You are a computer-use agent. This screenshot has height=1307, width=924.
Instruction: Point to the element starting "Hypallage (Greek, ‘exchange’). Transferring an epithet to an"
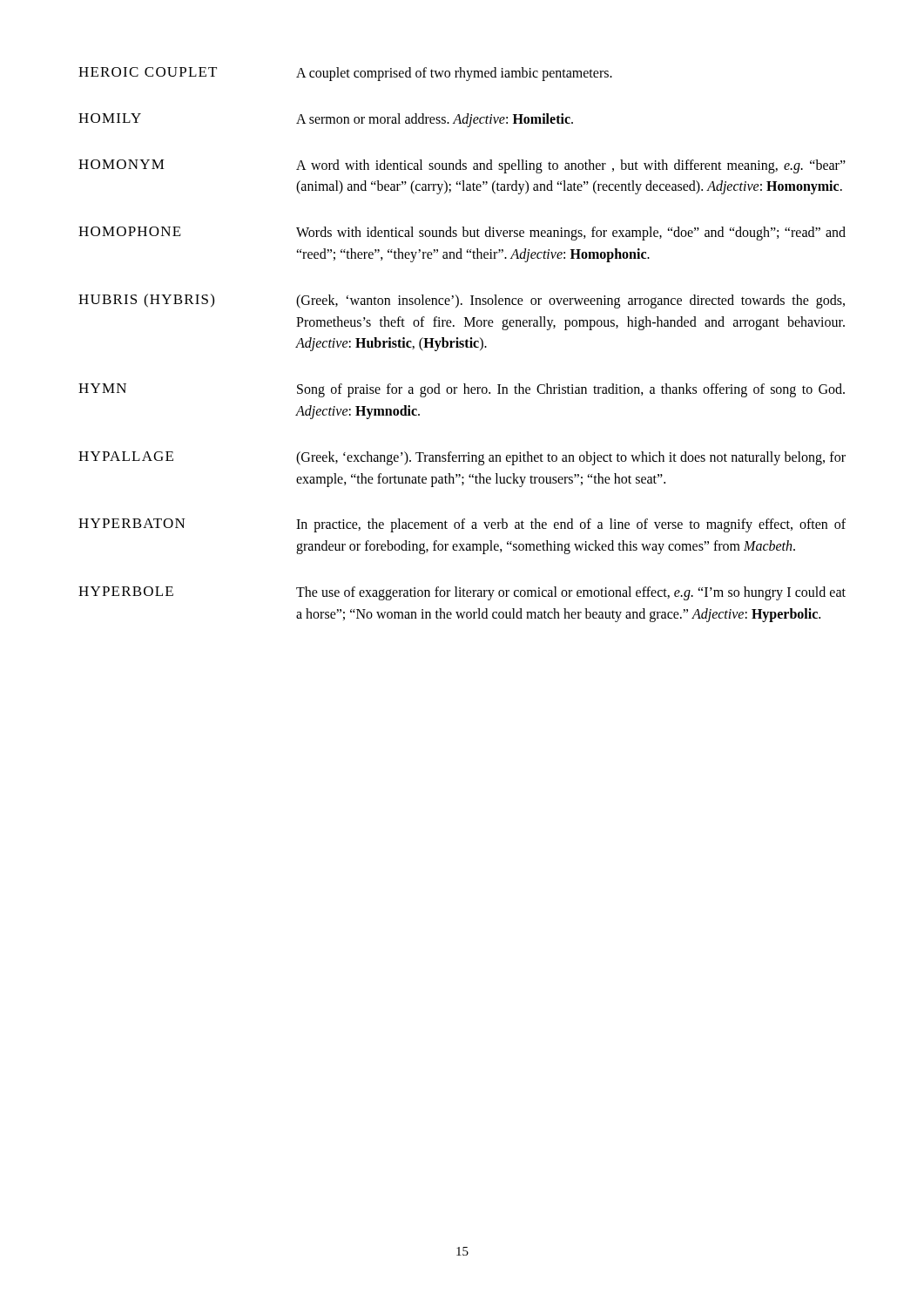pos(462,468)
